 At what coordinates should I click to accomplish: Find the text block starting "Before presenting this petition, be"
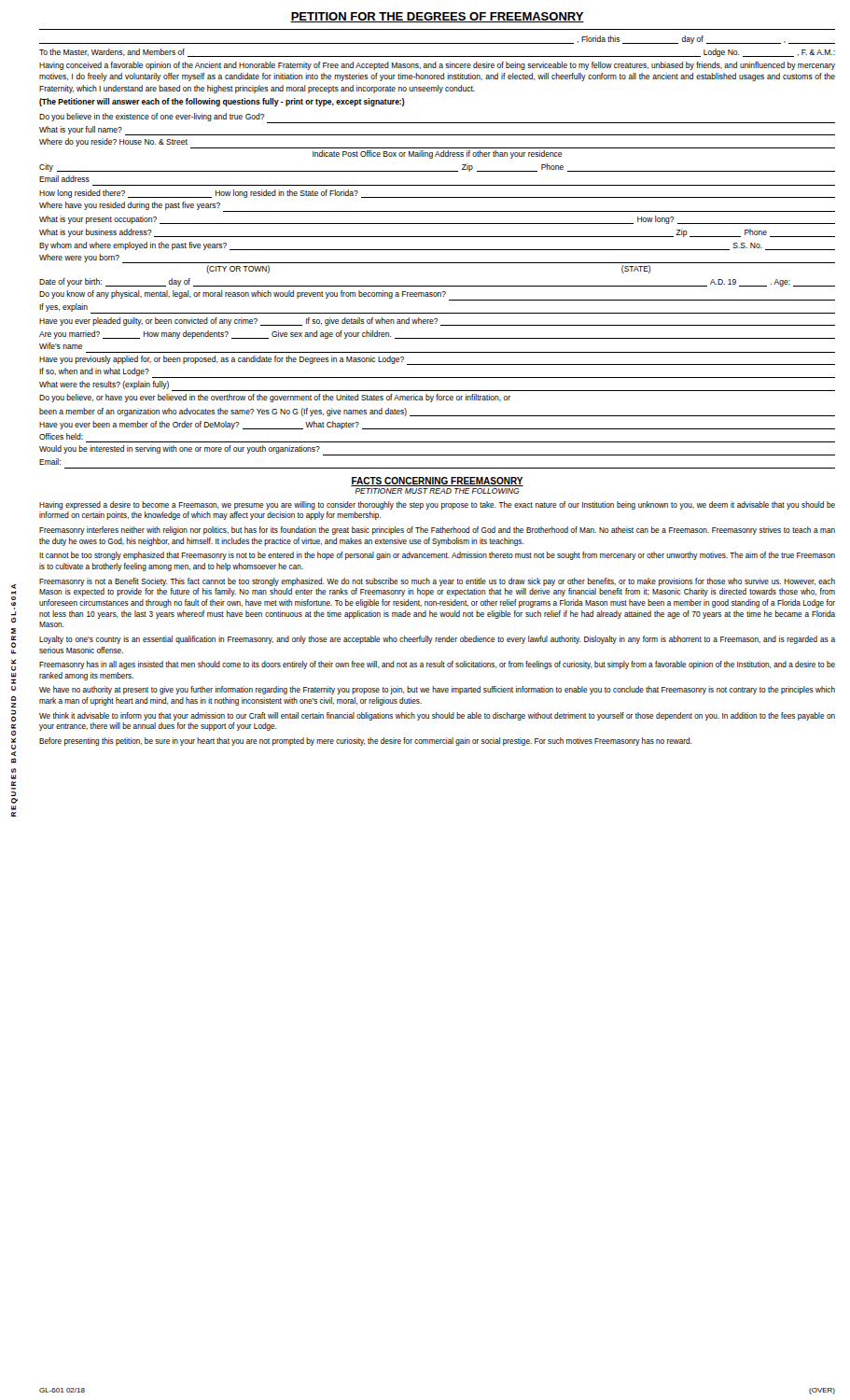tap(366, 742)
